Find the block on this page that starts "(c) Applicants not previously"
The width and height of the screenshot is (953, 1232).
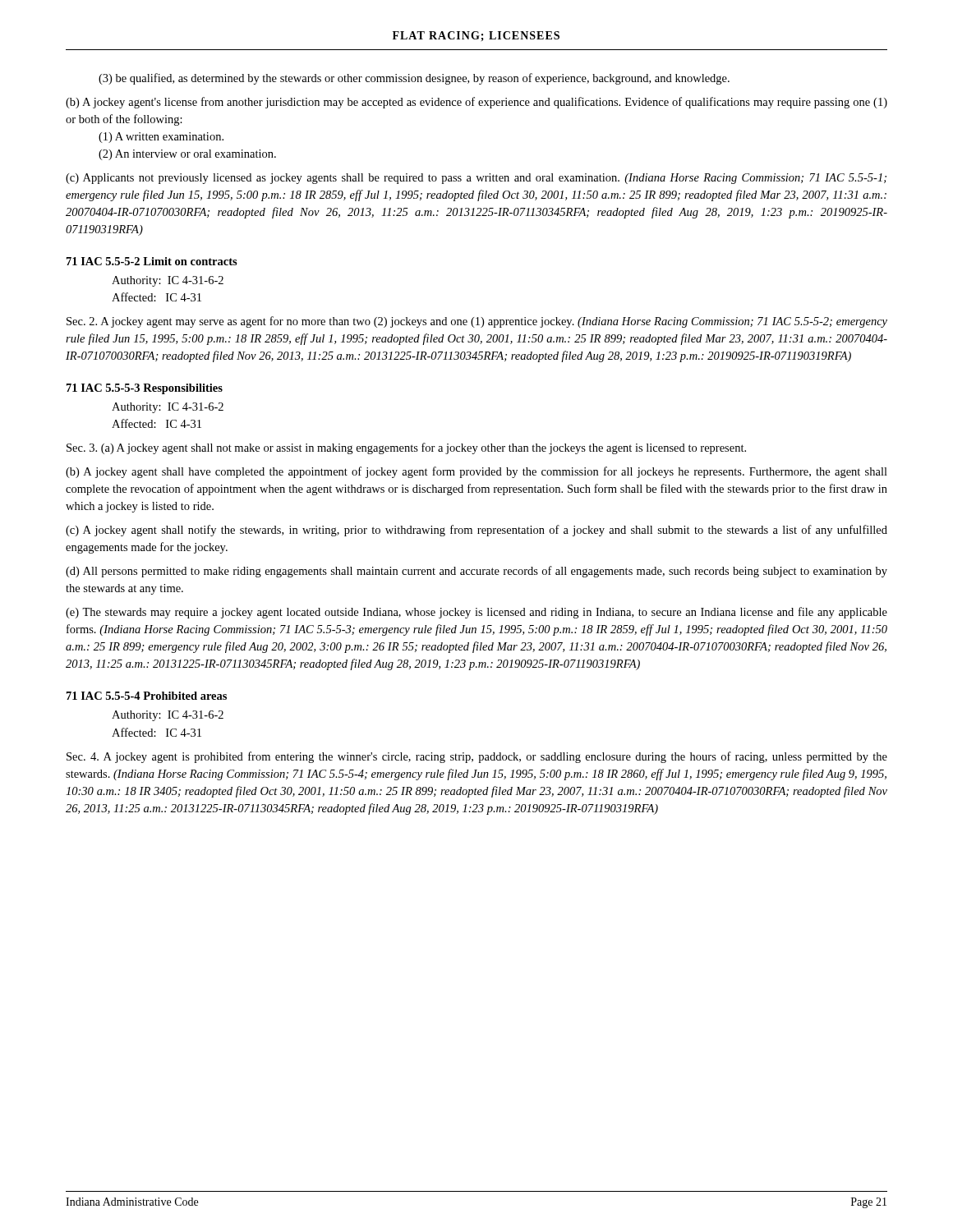pyautogui.click(x=476, y=204)
